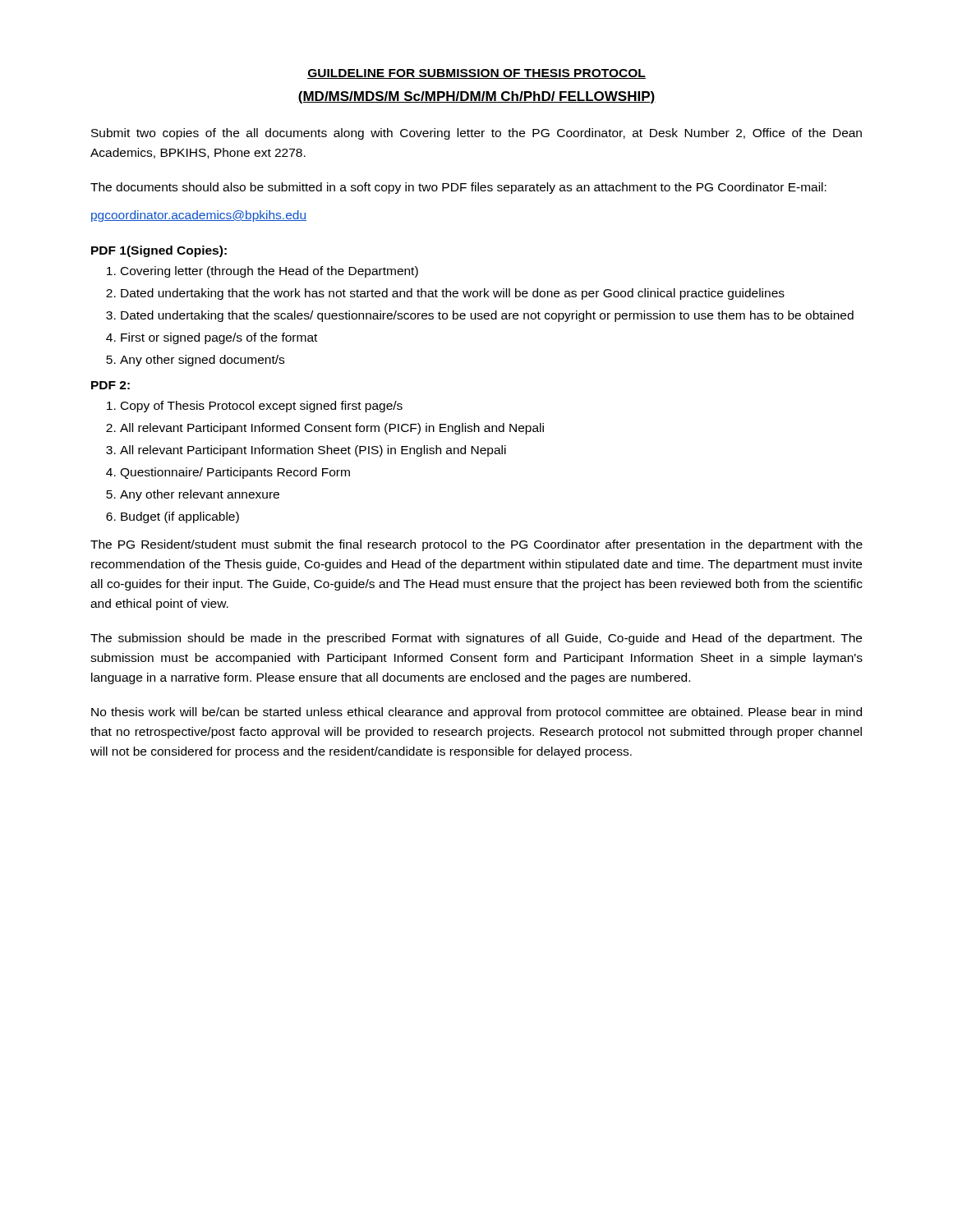Locate the text block starting "The documents should also be submitted in"
This screenshot has height=1232, width=953.
[459, 187]
